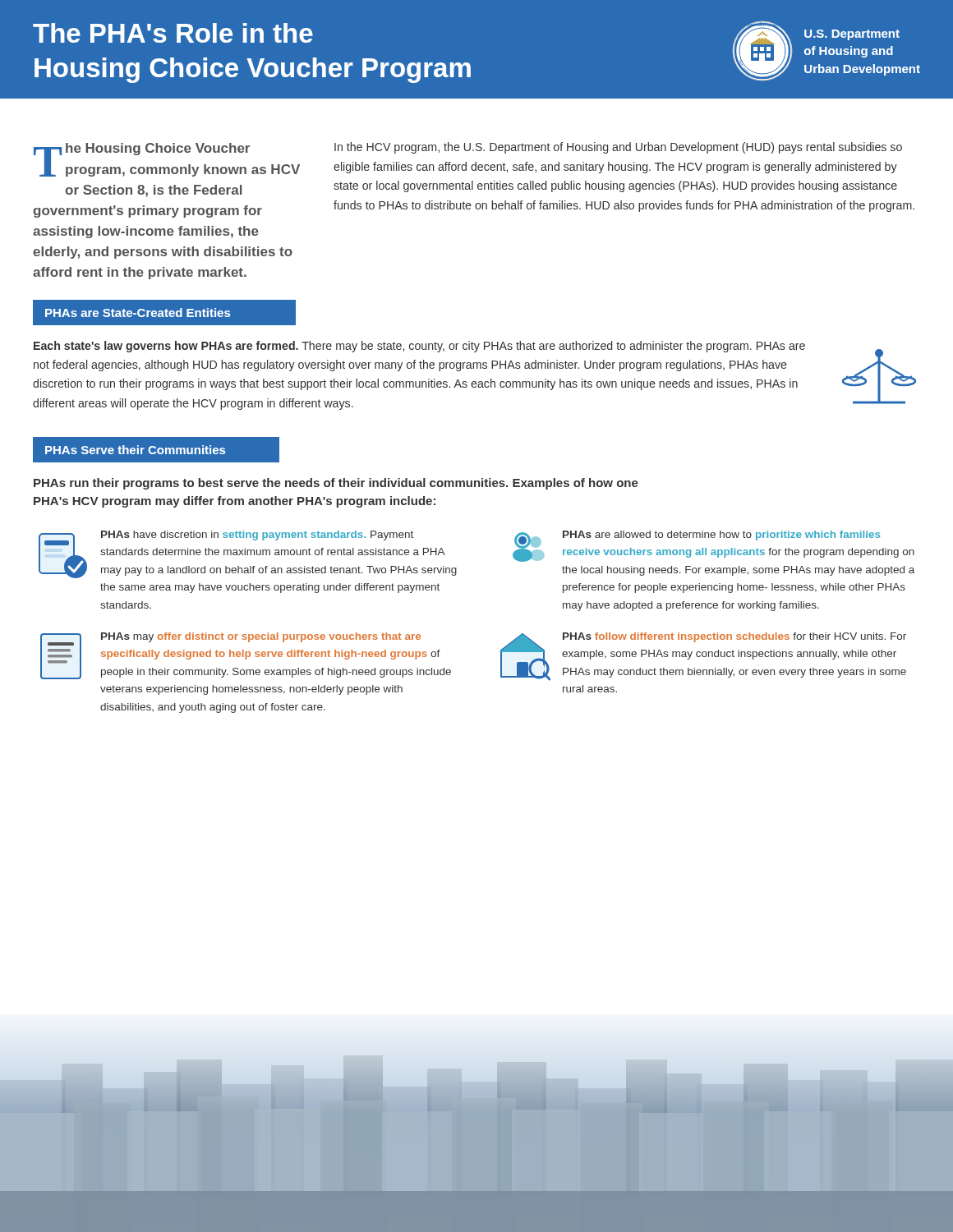Navigate to the passage starting "PHAs may offer distinct"
Screen dimensions: 1232x953
click(276, 671)
